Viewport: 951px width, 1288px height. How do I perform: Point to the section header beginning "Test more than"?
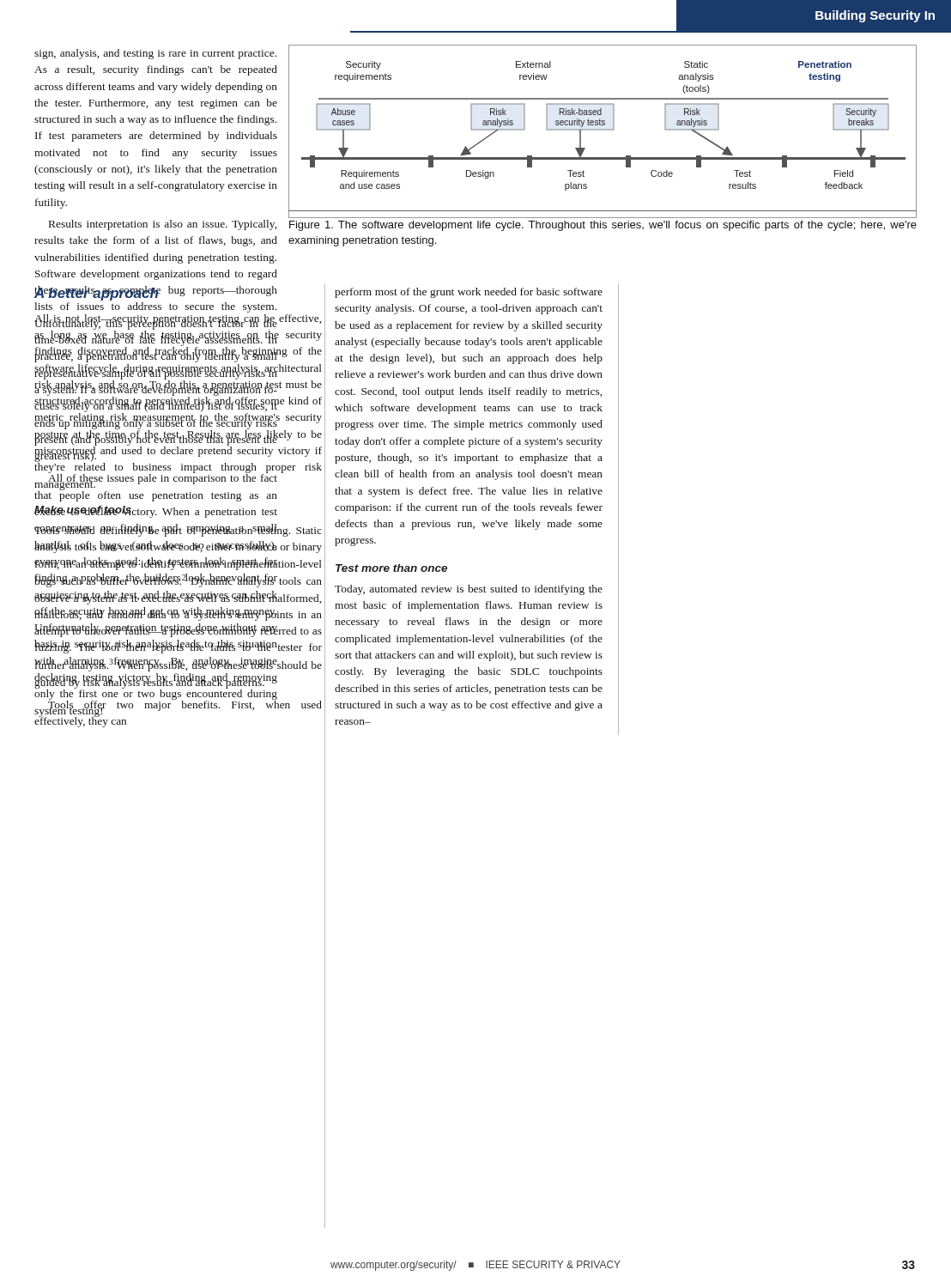[x=391, y=568]
